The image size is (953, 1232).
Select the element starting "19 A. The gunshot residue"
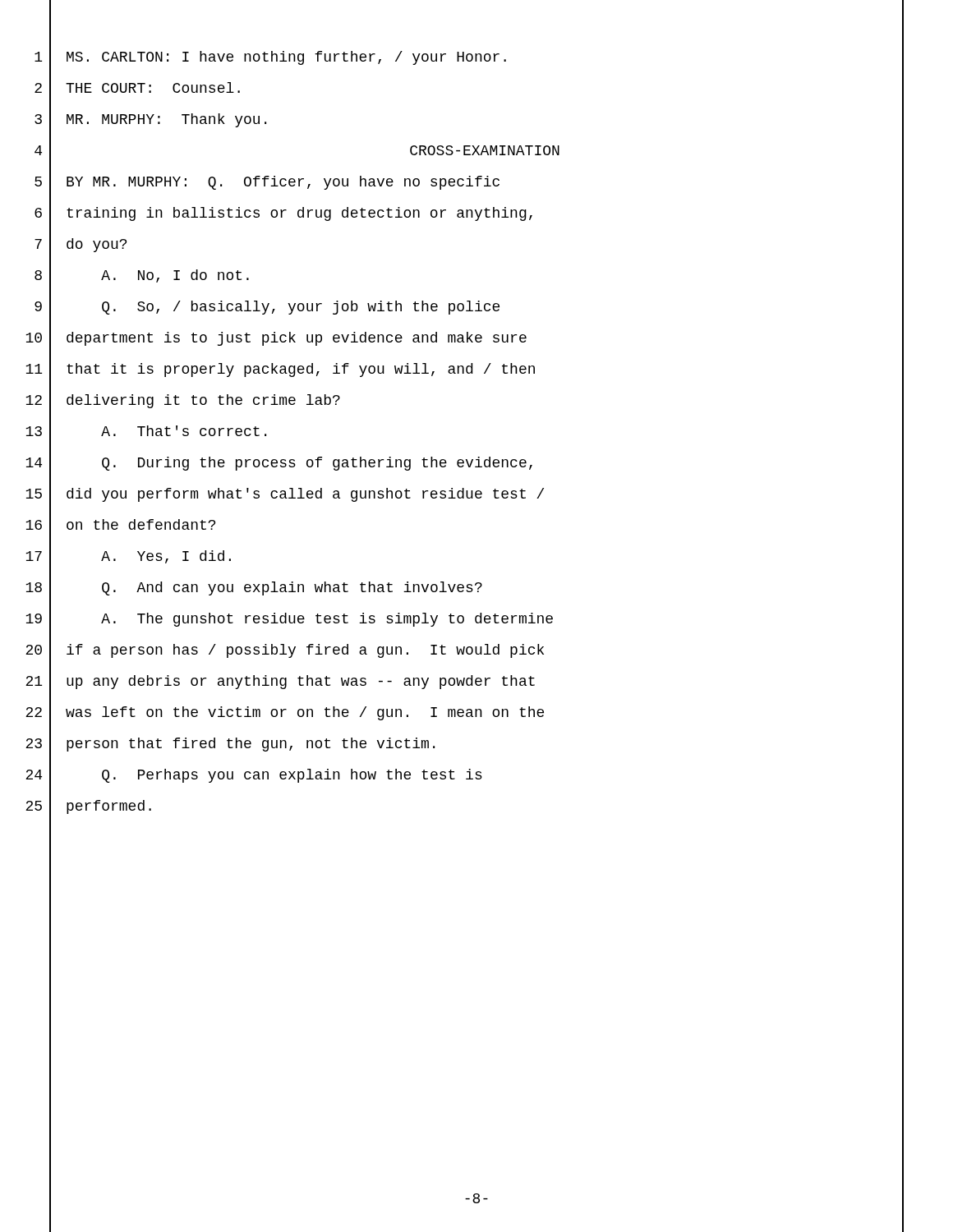point(476,619)
